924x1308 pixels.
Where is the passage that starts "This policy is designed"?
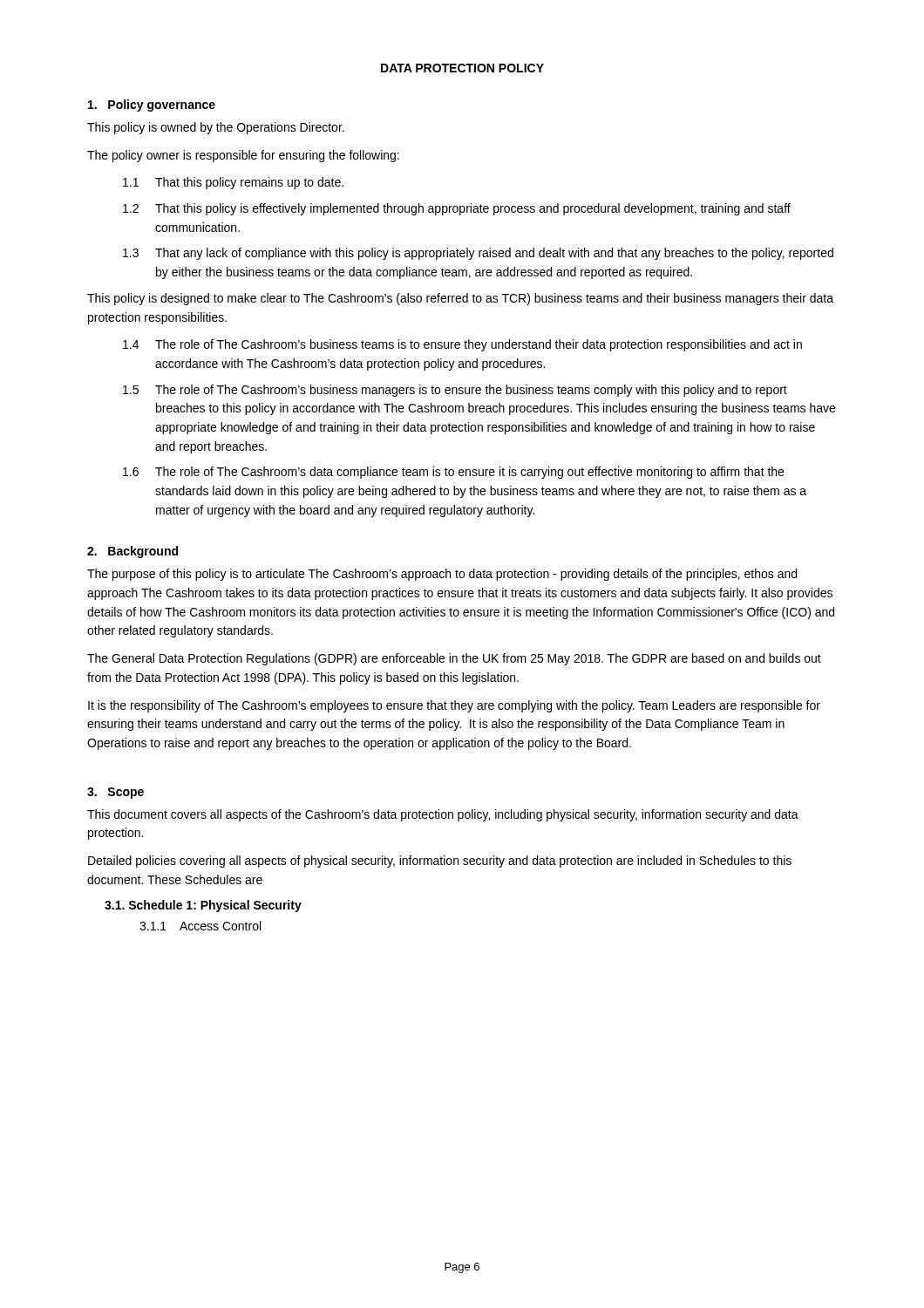[460, 308]
